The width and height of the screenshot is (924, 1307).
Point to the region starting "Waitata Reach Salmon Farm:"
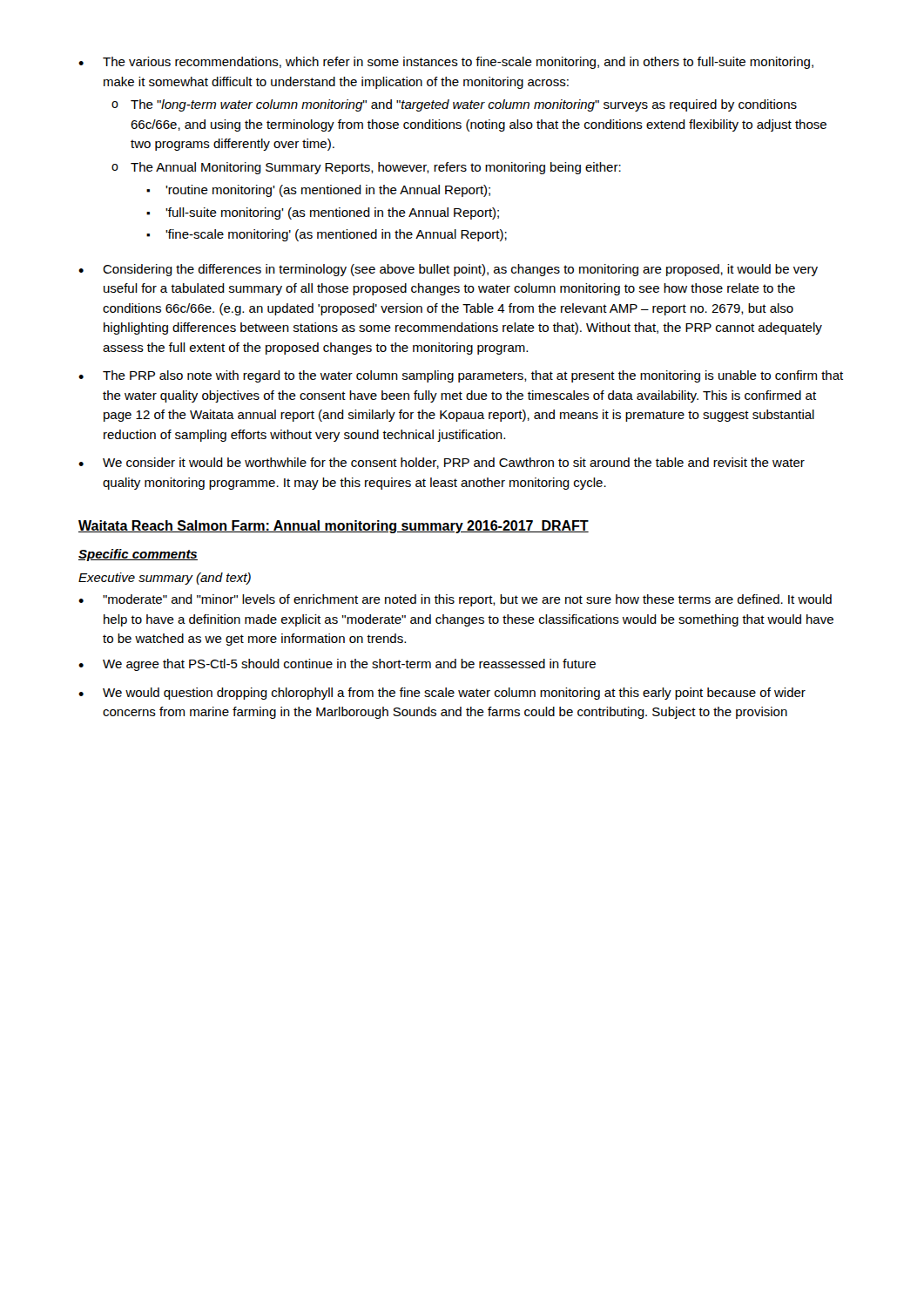pos(333,526)
